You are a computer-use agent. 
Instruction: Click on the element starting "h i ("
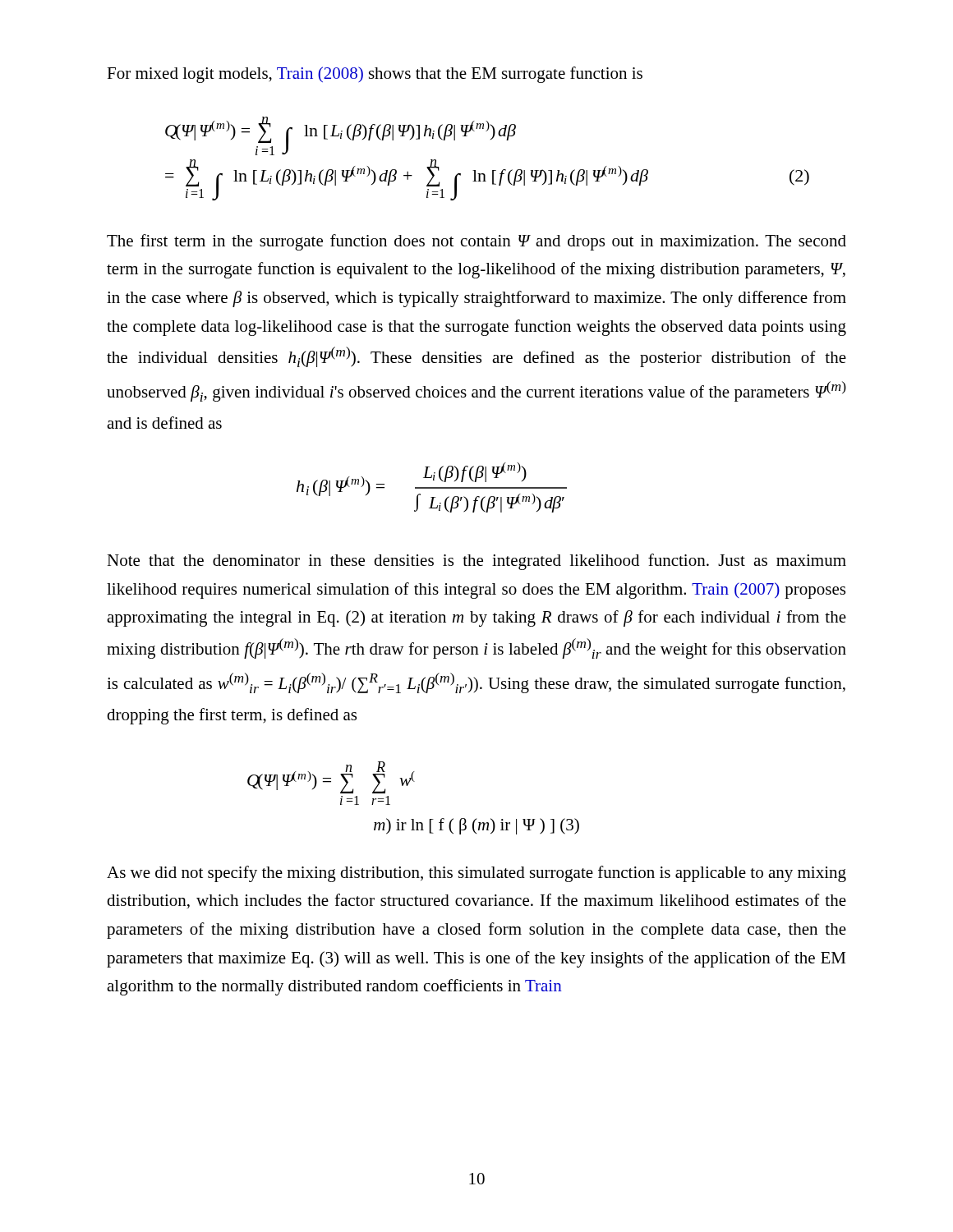(476, 490)
